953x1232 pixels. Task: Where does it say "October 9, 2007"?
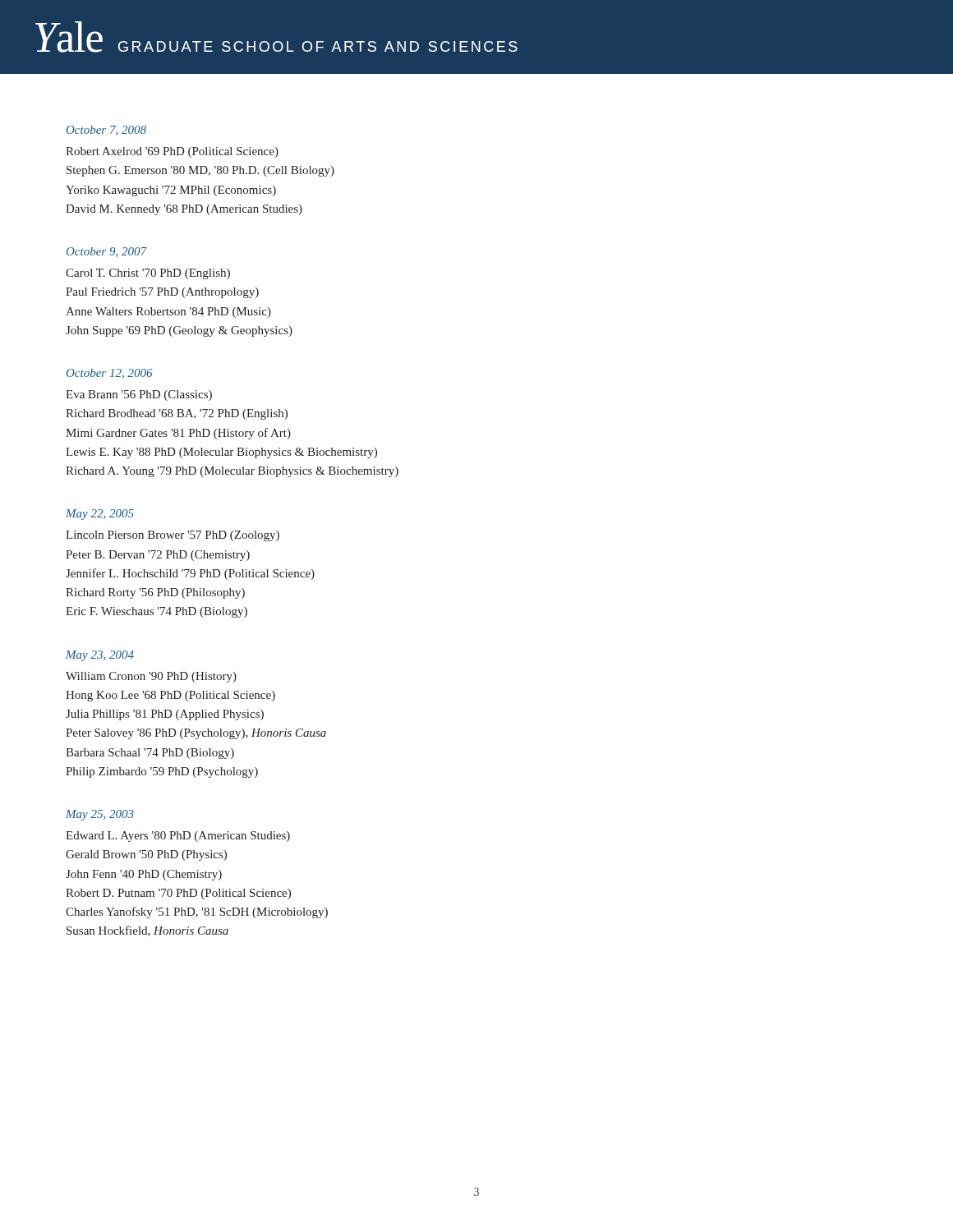coord(106,251)
